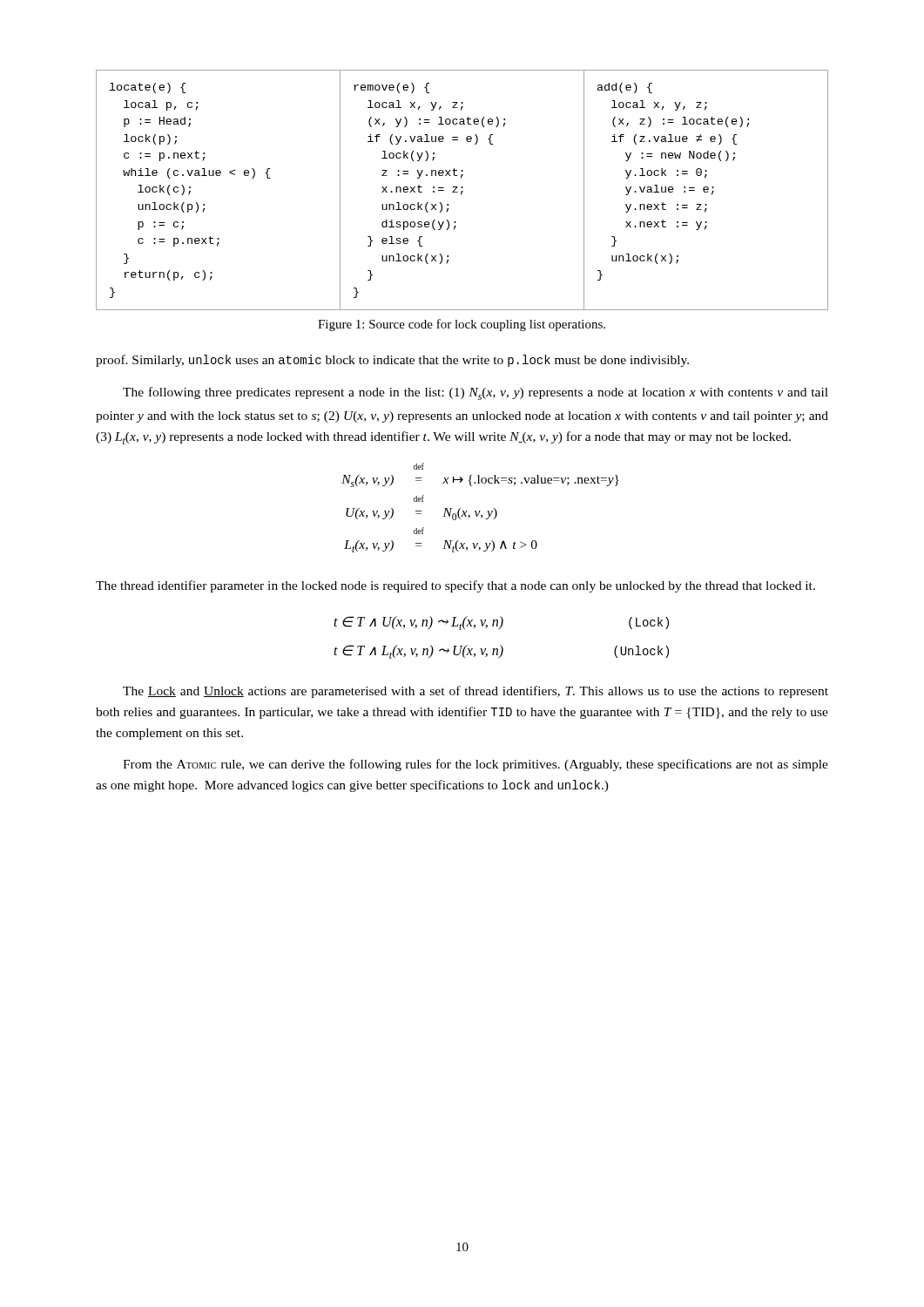This screenshot has height=1307, width=924.
Task: Find the formula containing "t ∈ T ∧ U(x,"
Action: point(462,638)
